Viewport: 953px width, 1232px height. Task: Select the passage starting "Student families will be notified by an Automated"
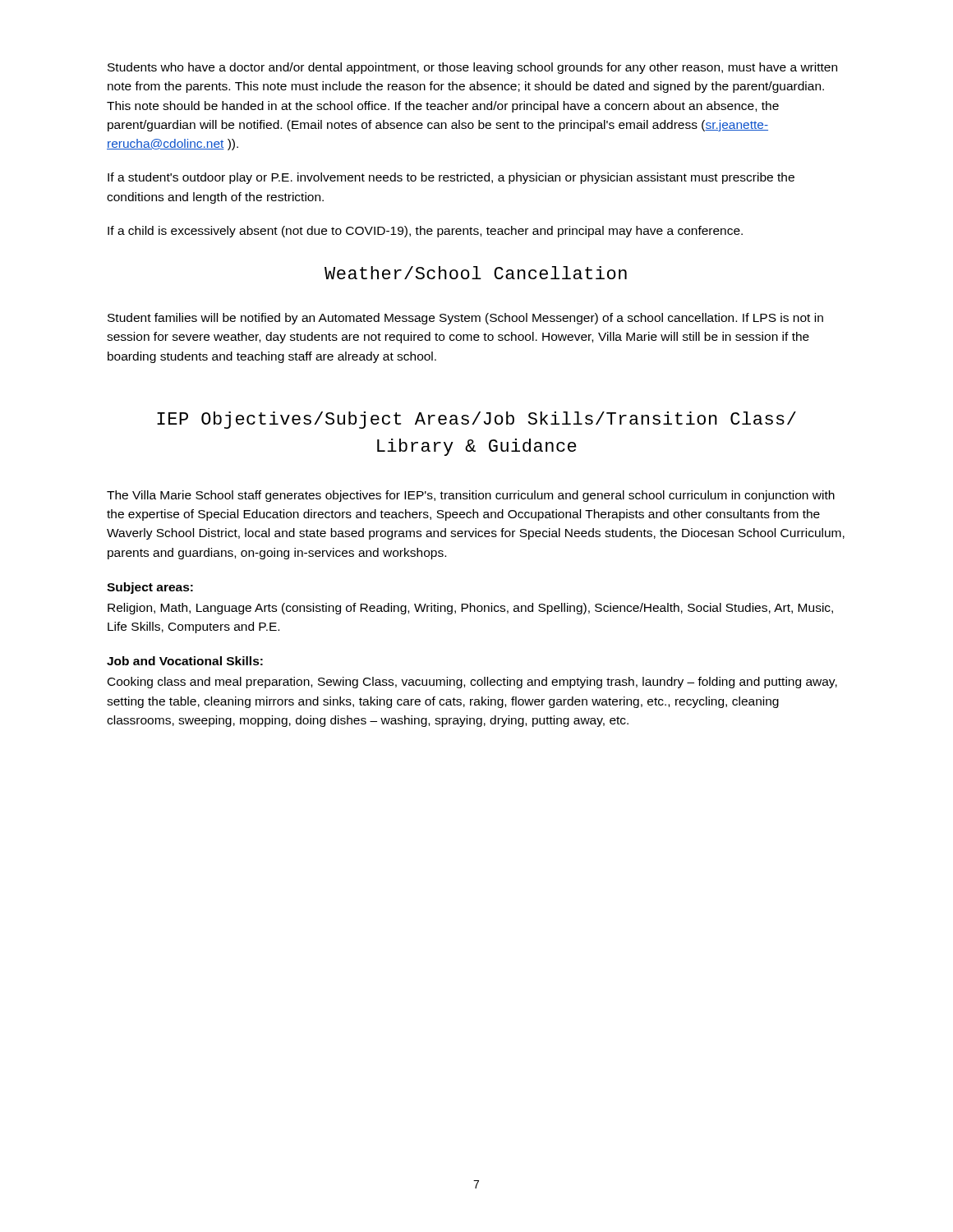pyautogui.click(x=465, y=337)
